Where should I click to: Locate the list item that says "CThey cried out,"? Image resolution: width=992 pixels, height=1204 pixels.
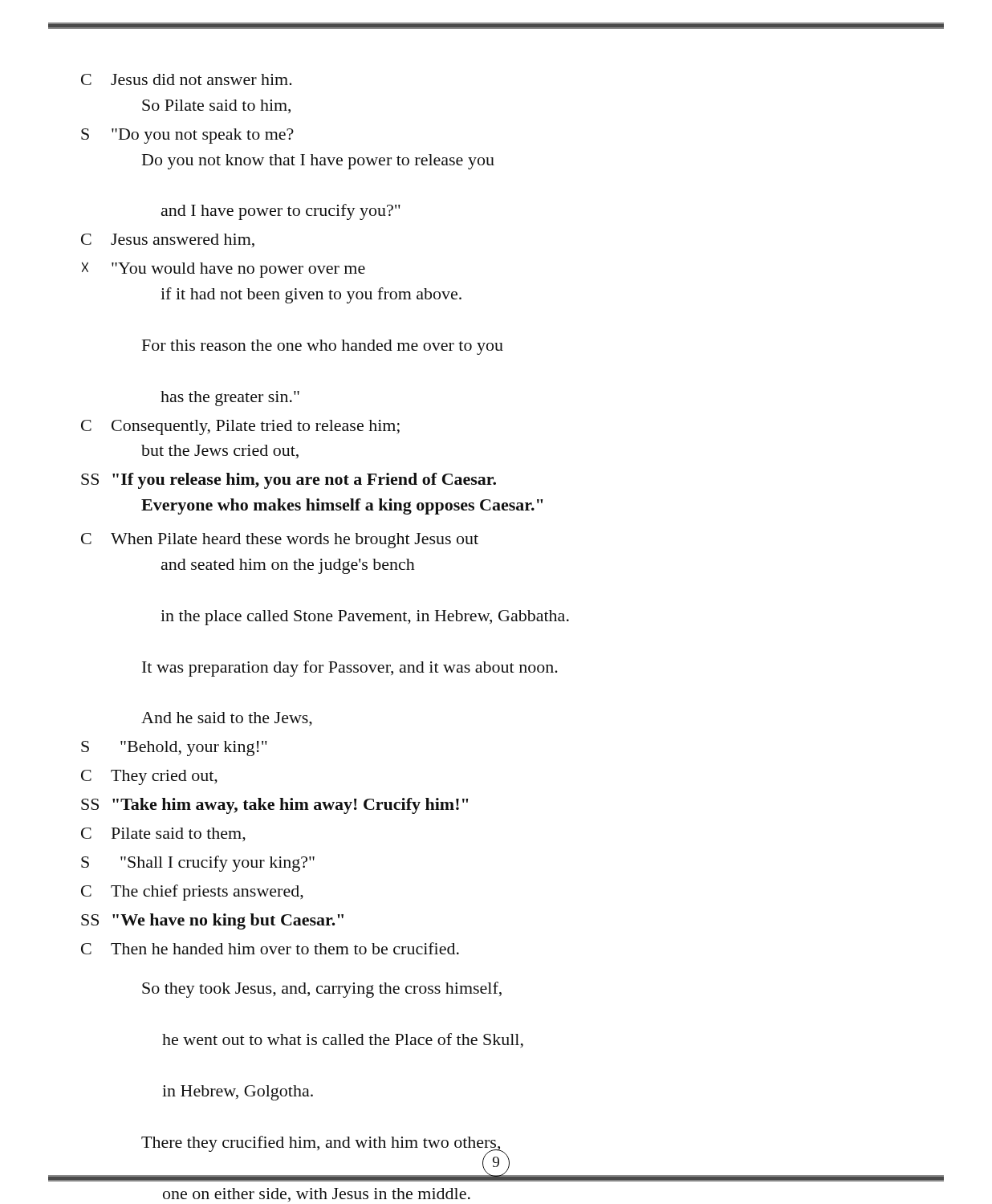tap(149, 775)
